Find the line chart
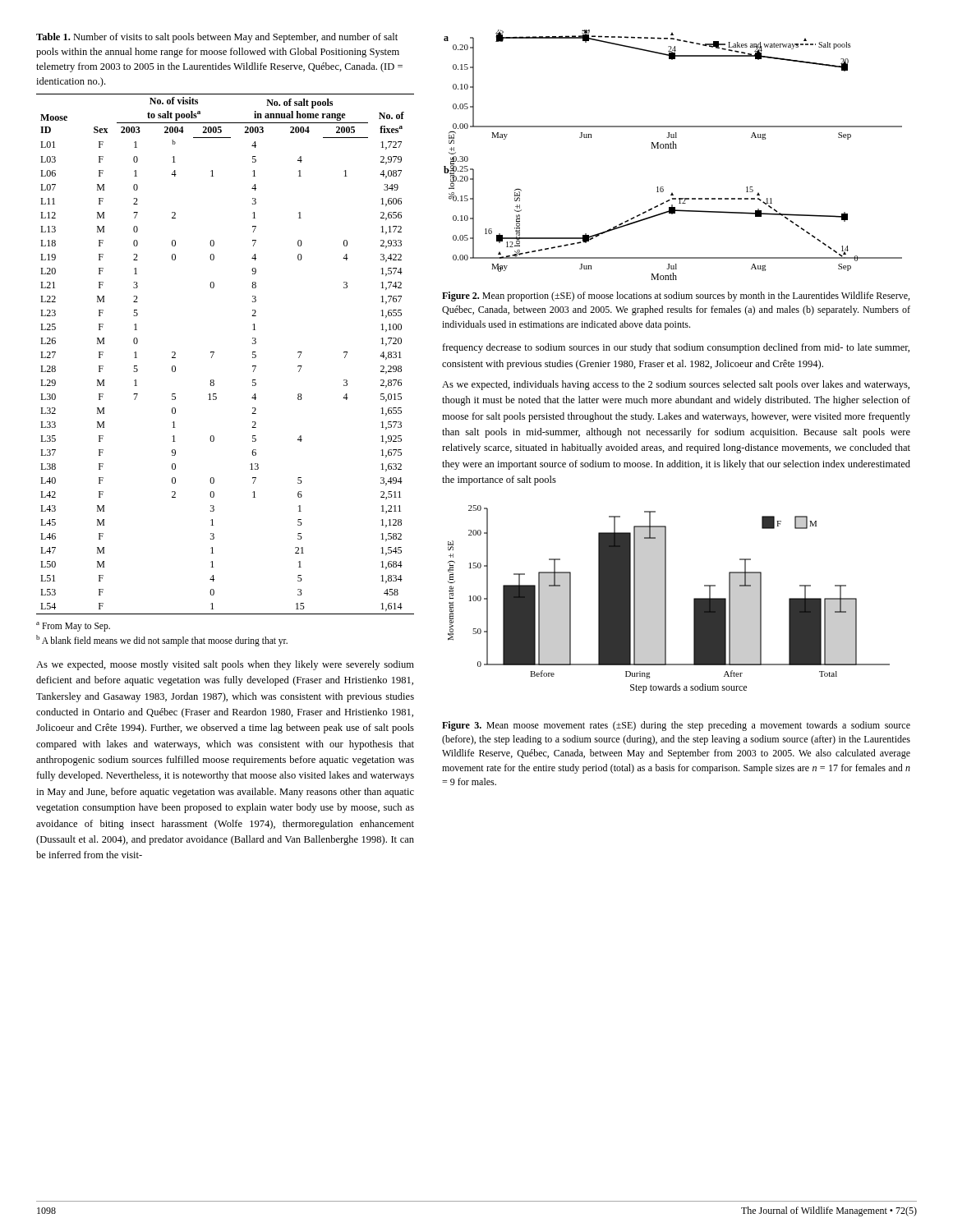953x1232 pixels. pos(676,158)
